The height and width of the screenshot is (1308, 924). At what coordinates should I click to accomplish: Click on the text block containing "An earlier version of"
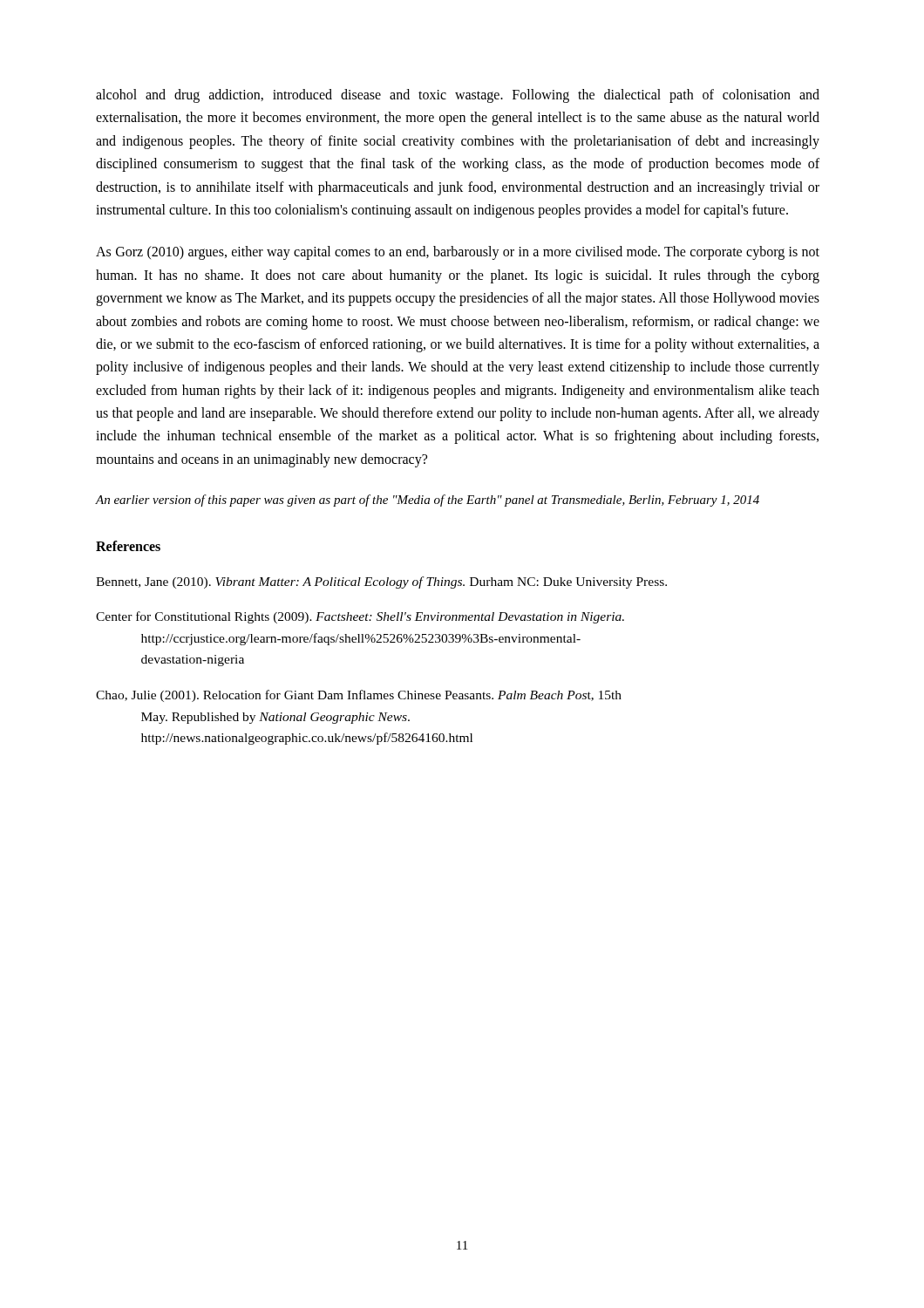pyautogui.click(x=458, y=500)
